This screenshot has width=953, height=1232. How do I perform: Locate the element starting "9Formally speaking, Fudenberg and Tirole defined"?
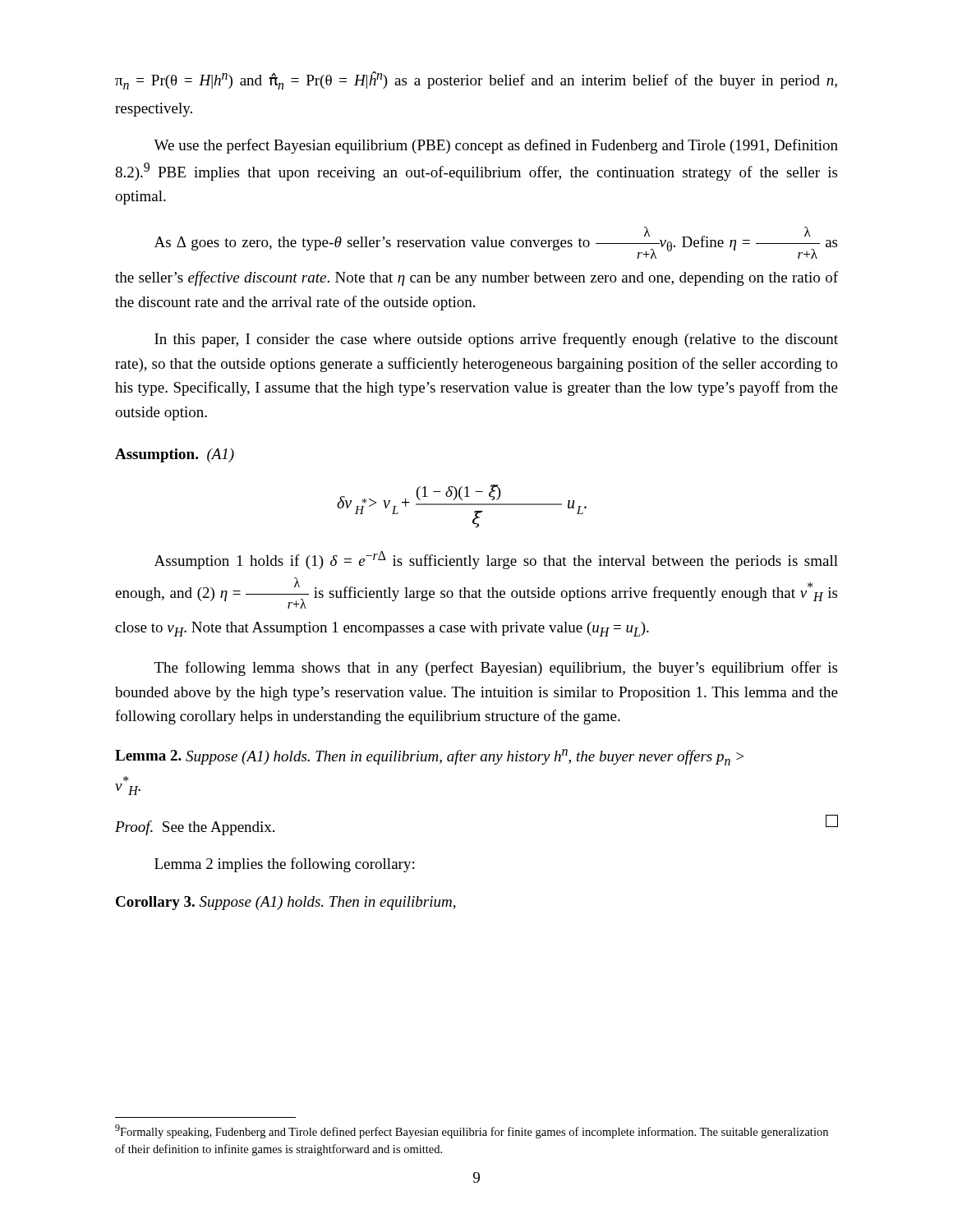pos(472,1139)
